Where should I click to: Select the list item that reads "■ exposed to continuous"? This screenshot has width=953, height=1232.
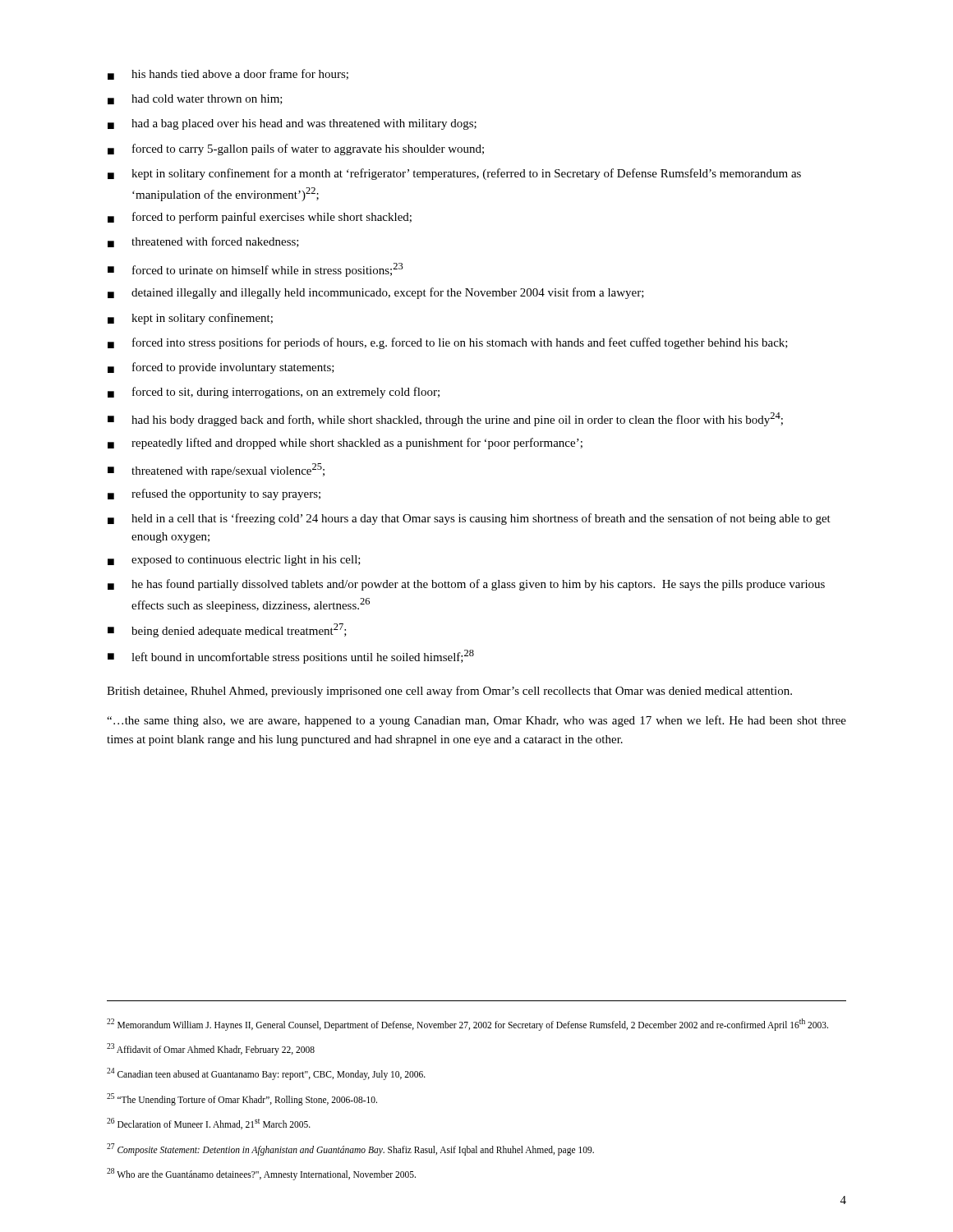click(234, 561)
